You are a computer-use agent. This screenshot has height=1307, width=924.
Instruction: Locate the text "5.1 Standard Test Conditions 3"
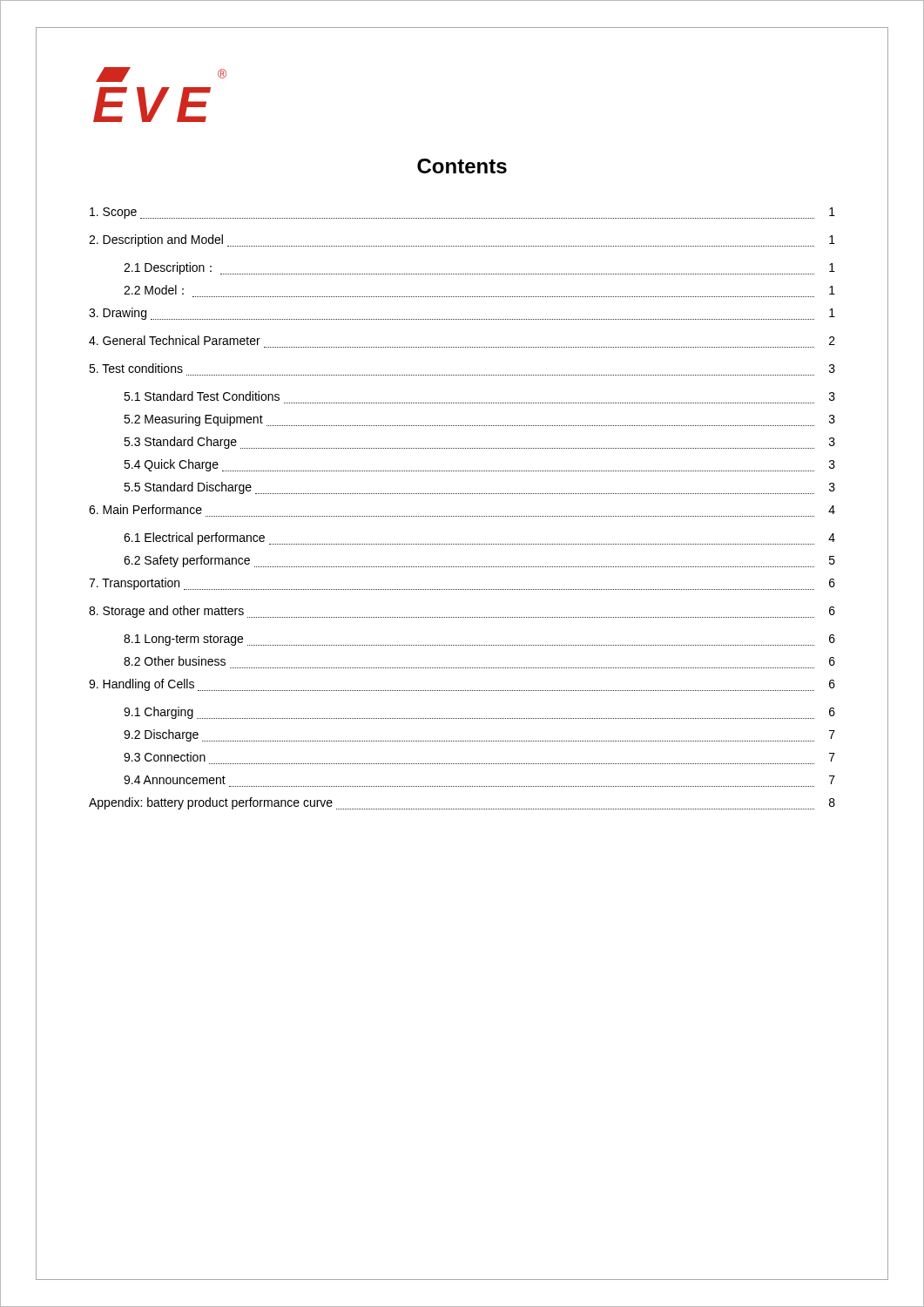pyautogui.click(x=479, y=397)
